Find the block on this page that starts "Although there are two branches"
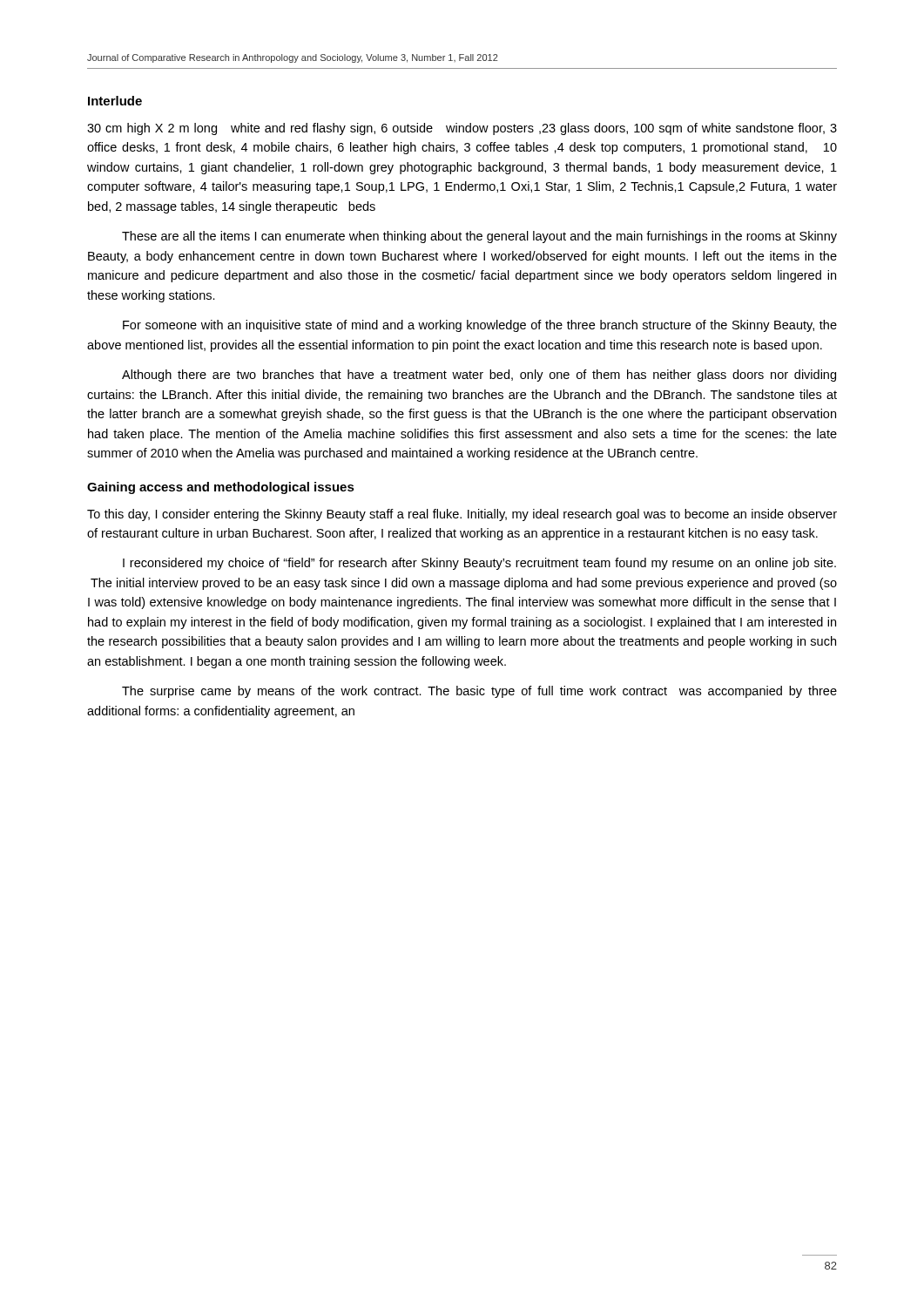 tap(462, 414)
